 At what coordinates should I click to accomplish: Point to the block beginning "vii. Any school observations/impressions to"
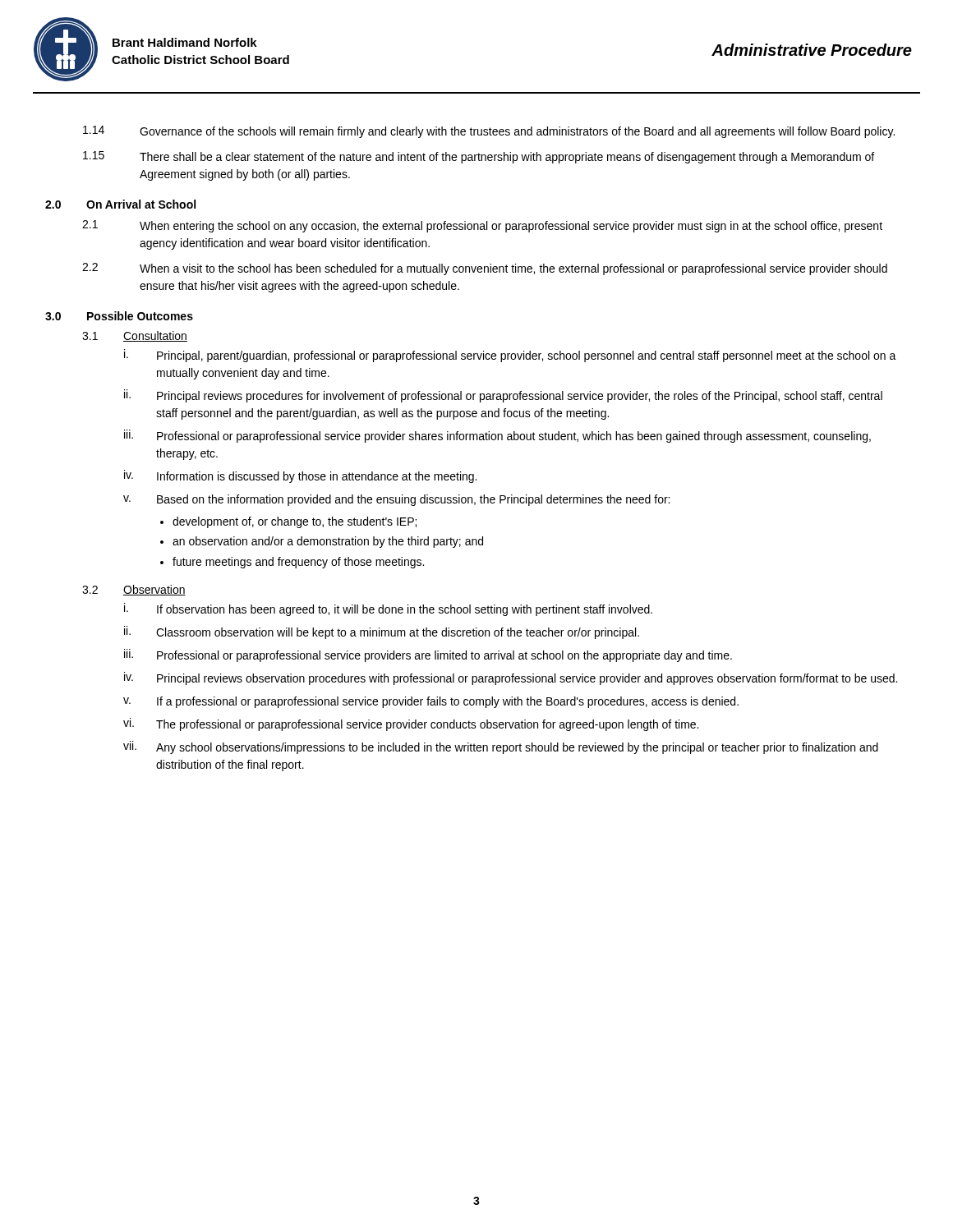513,757
